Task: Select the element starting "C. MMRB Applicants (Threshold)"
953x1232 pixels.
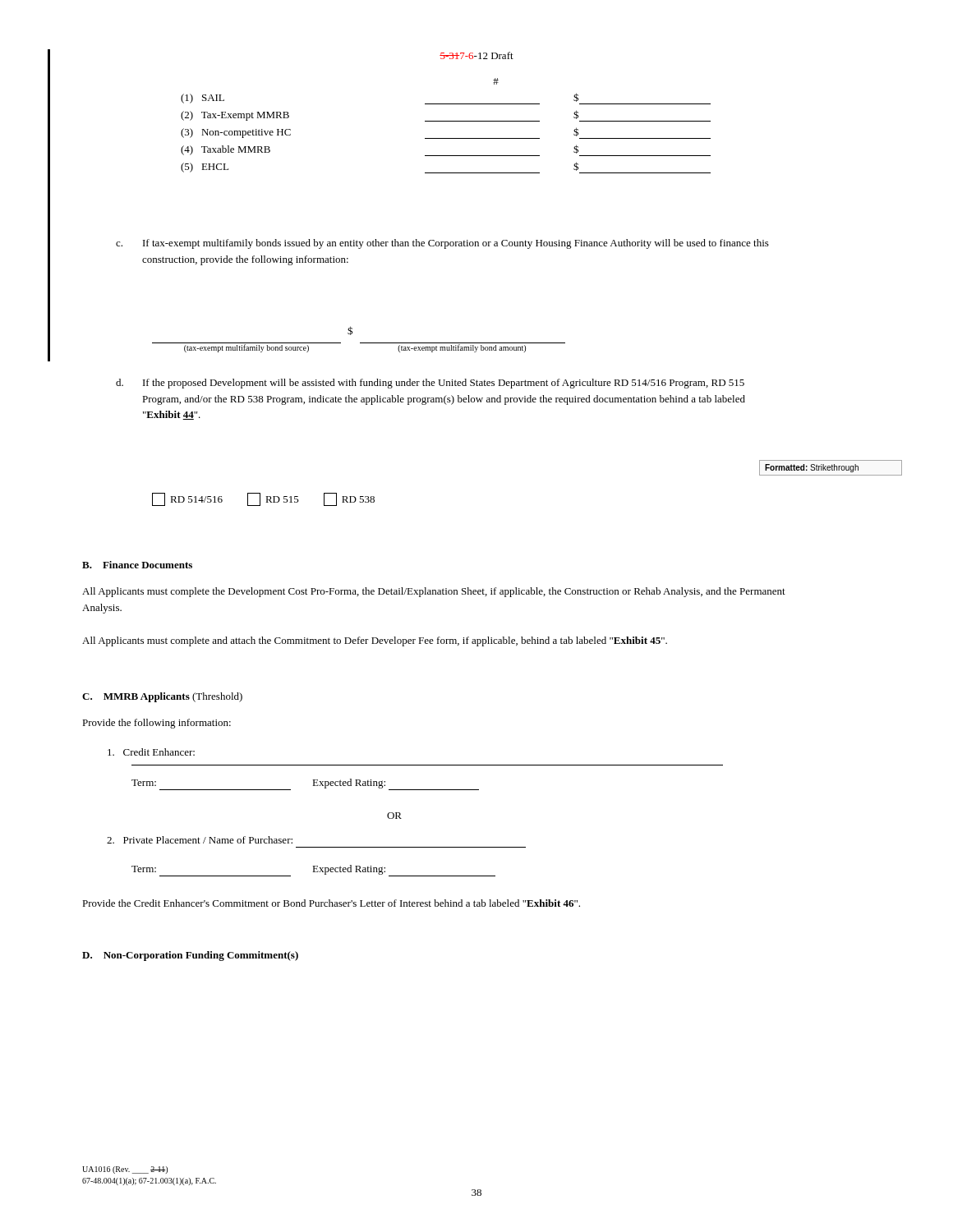Action: (162, 696)
